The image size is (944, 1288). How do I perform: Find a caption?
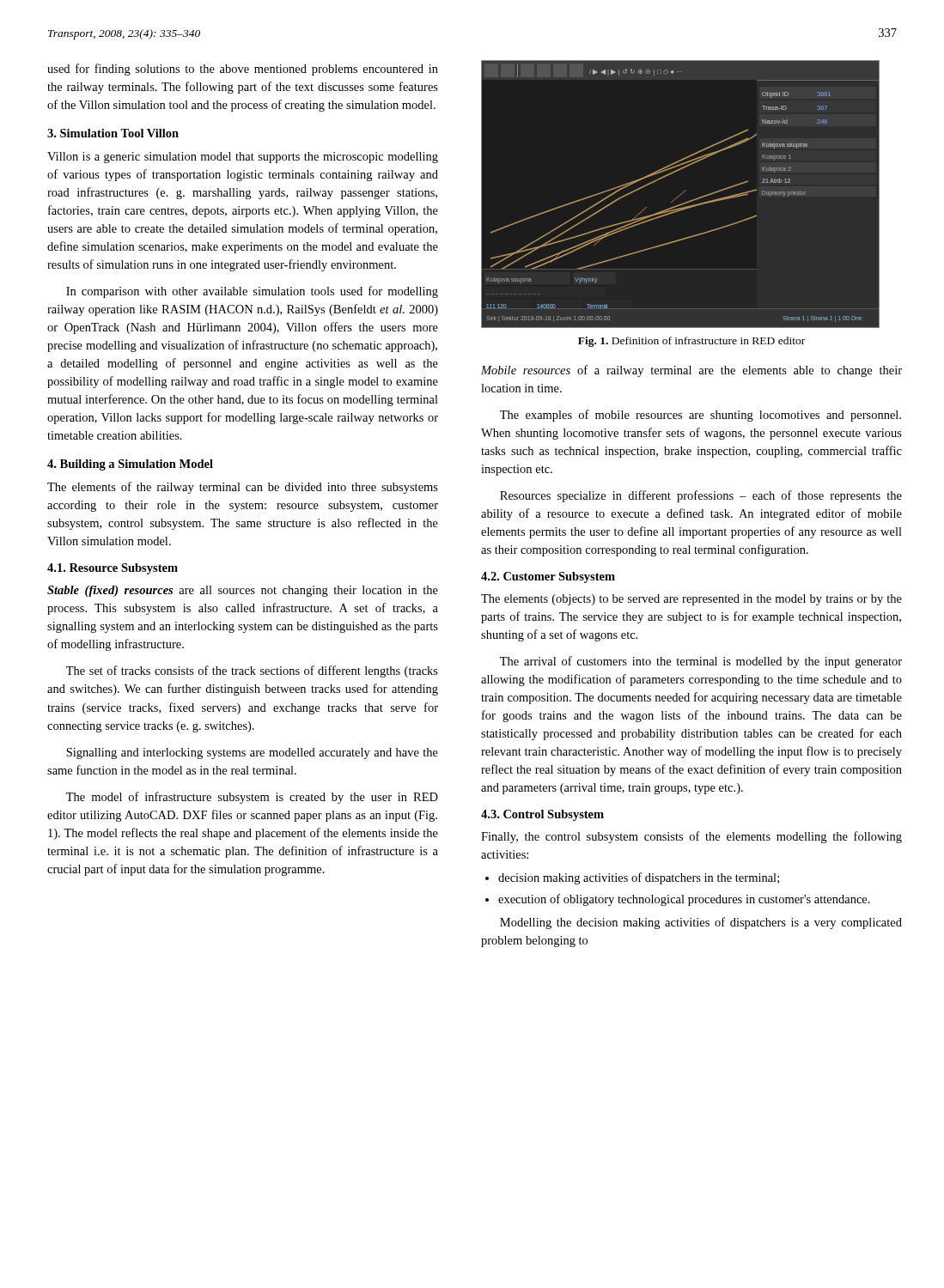pyautogui.click(x=691, y=340)
